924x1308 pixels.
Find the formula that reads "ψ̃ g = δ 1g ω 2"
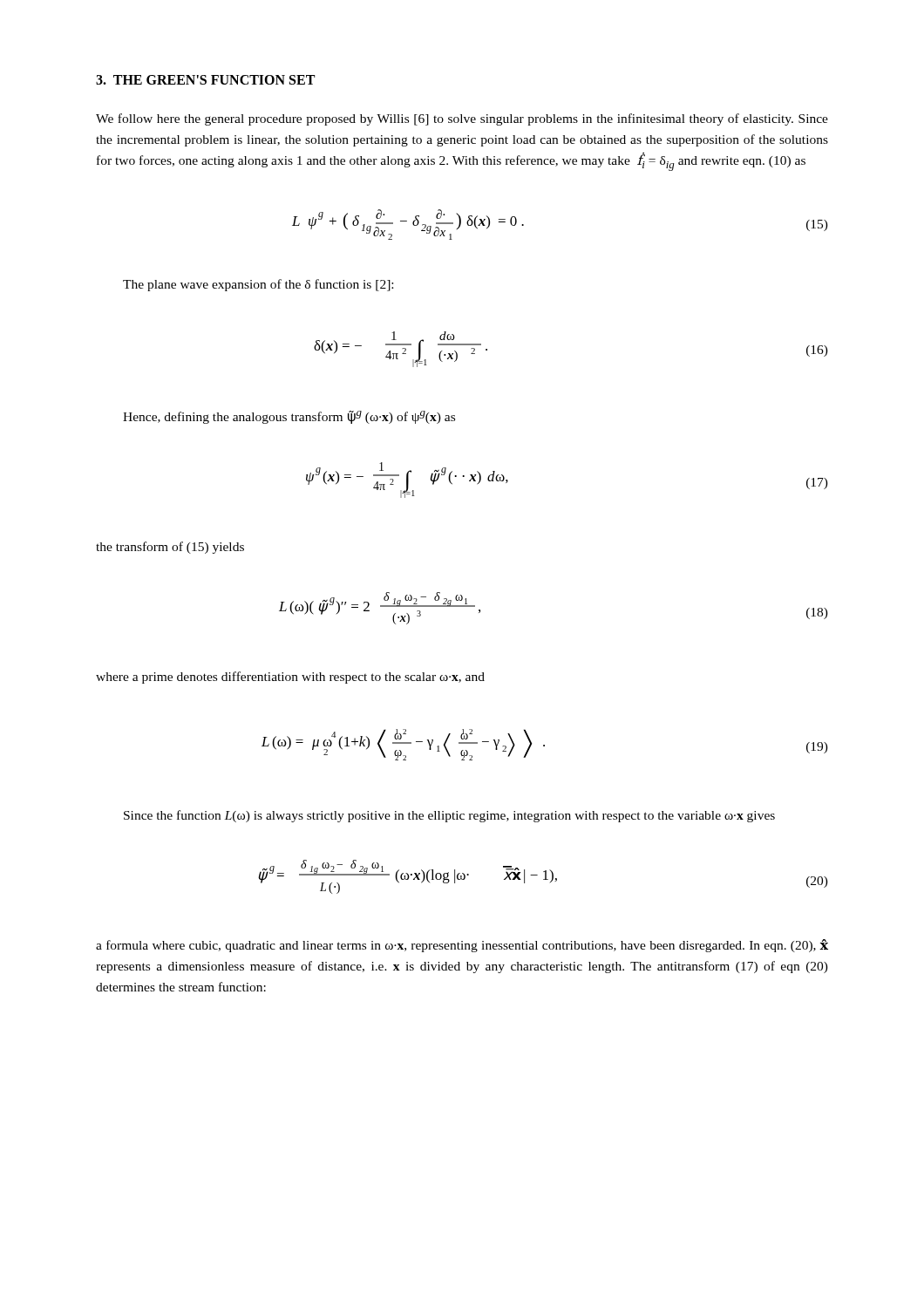(x=543, y=881)
